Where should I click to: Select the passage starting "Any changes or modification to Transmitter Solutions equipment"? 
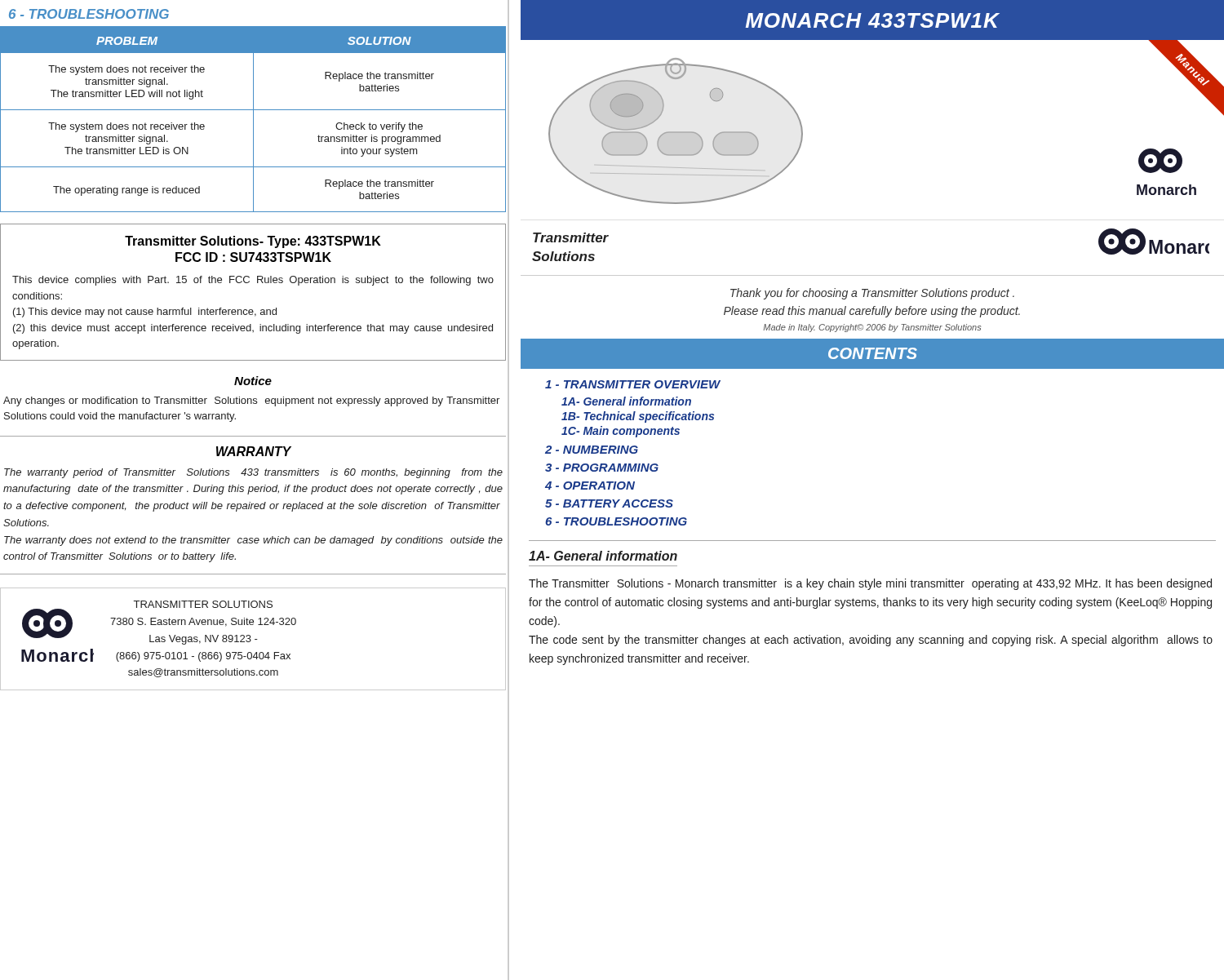click(253, 408)
